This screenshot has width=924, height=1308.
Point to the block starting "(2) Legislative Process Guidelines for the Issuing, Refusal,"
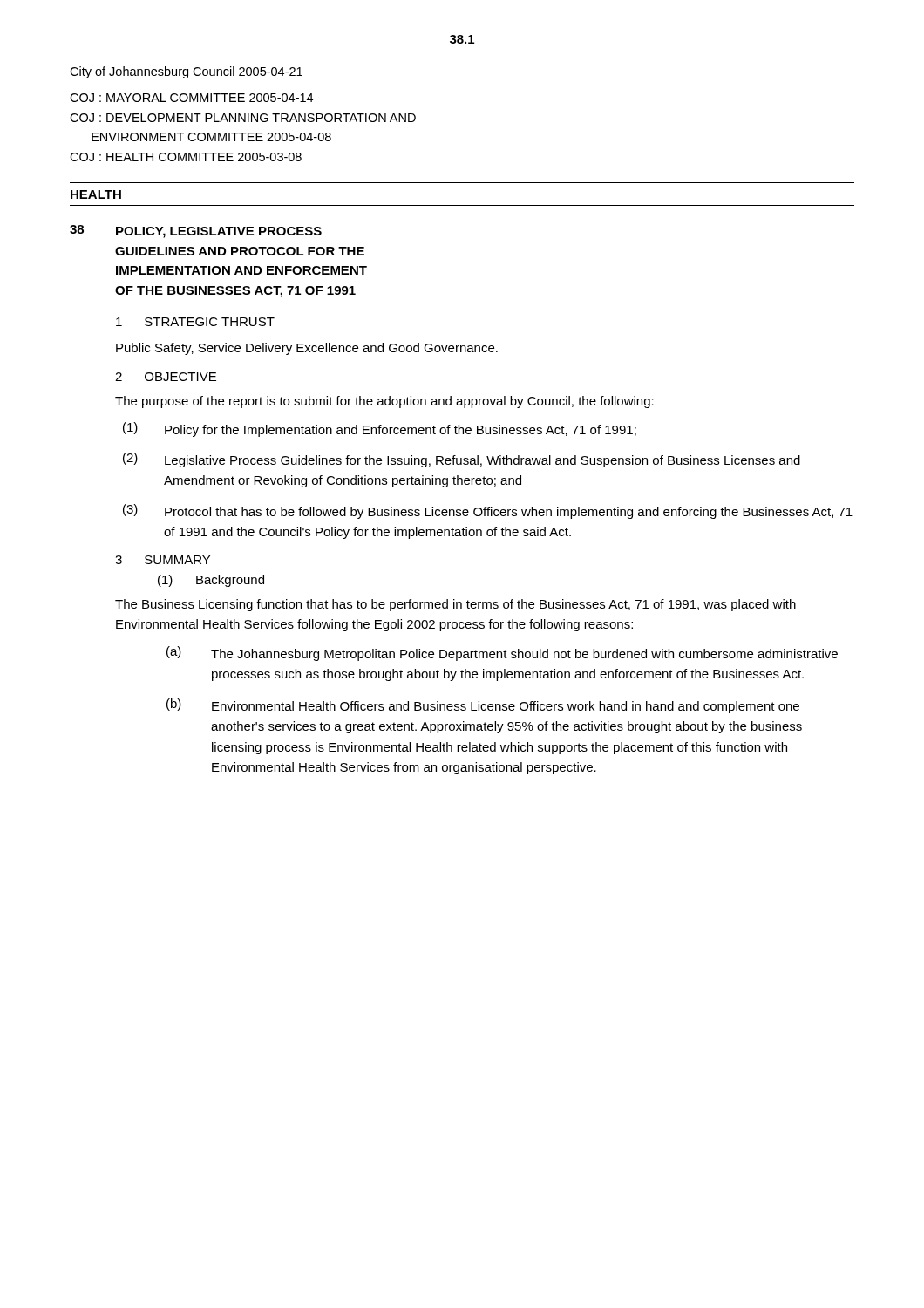coord(488,470)
